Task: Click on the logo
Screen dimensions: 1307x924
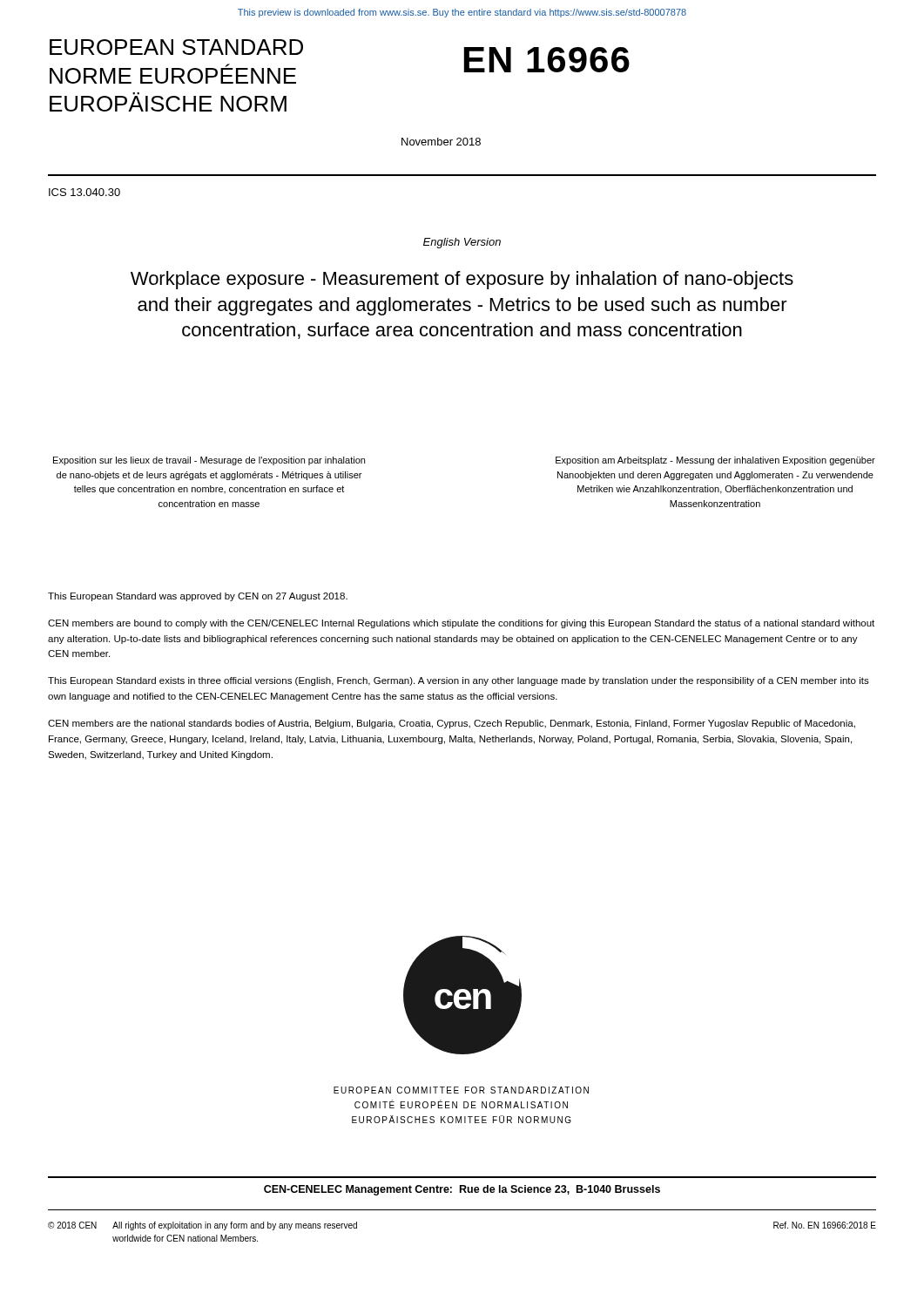Action: [x=462, y=1030]
